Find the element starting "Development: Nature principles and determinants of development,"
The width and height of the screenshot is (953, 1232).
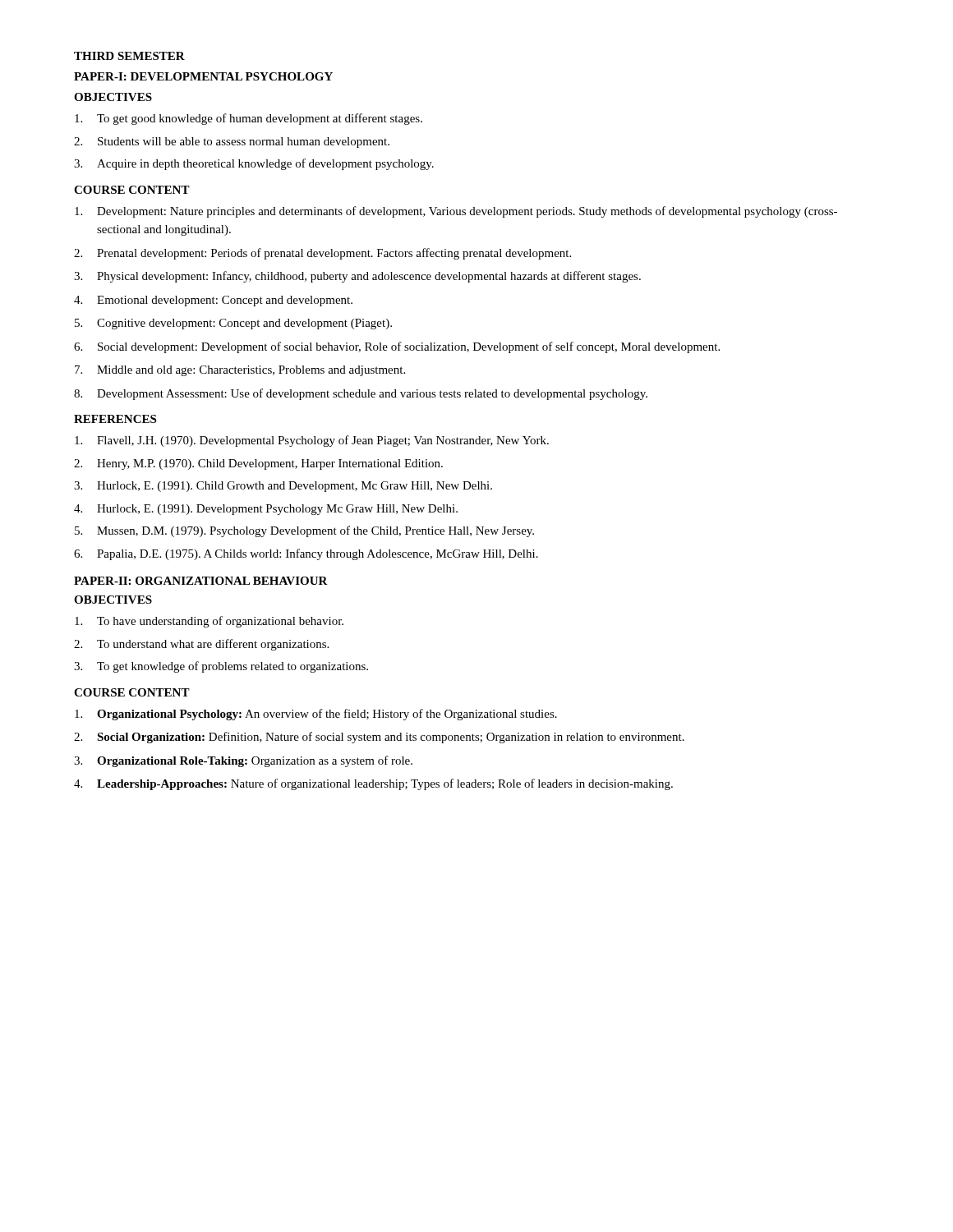pos(476,220)
